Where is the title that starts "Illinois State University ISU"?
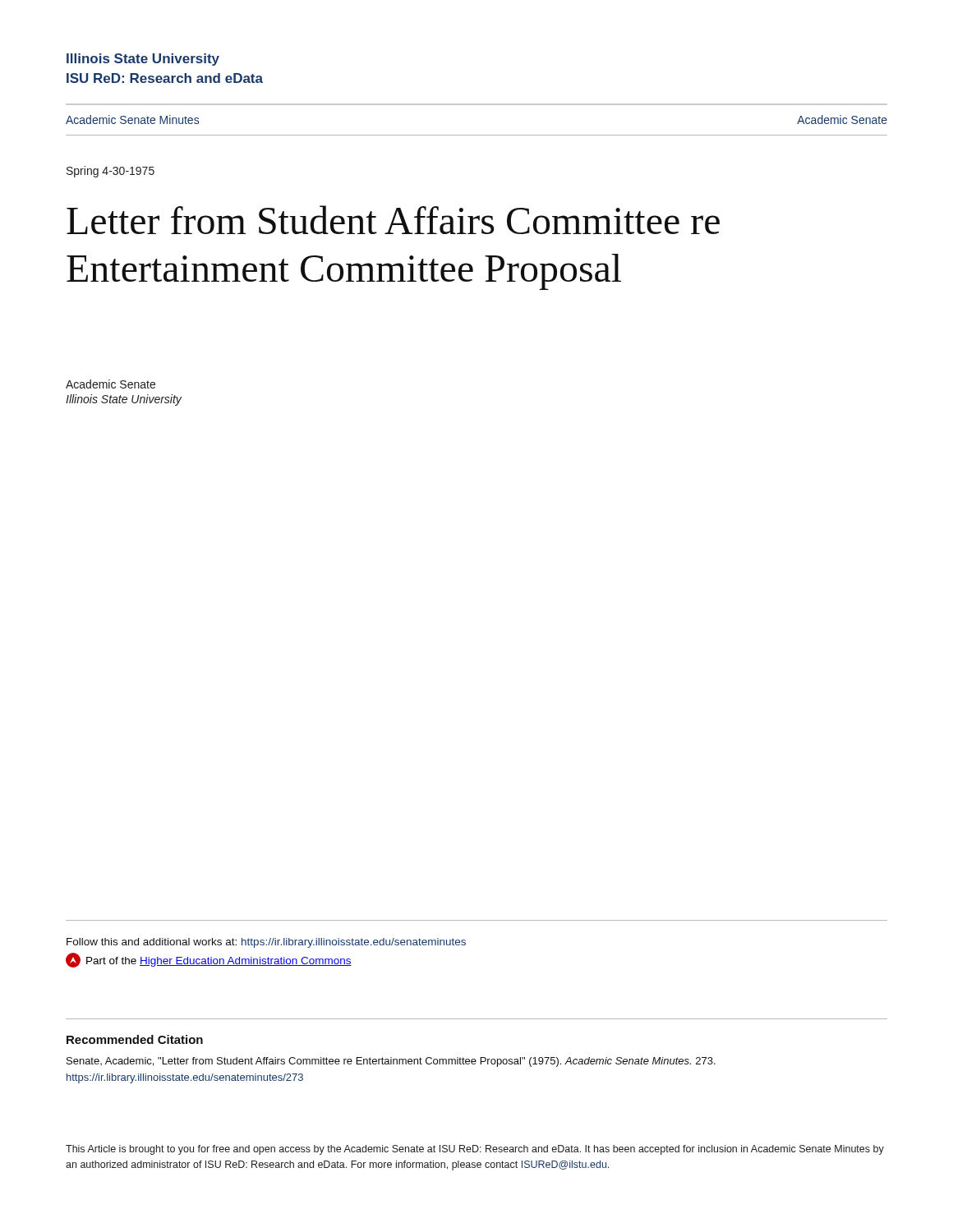The image size is (953, 1232). (164, 69)
